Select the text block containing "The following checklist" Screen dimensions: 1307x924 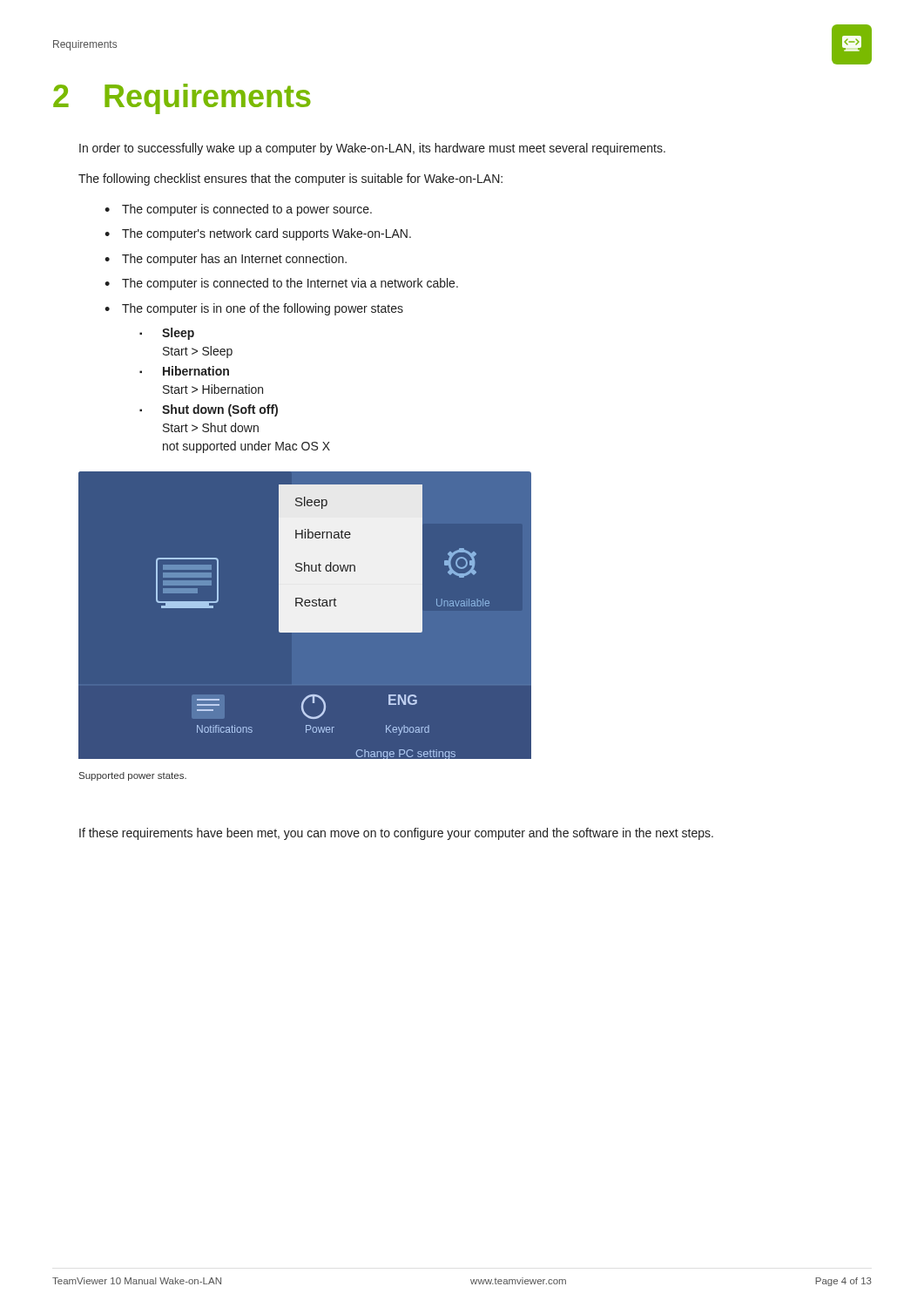coord(291,179)
